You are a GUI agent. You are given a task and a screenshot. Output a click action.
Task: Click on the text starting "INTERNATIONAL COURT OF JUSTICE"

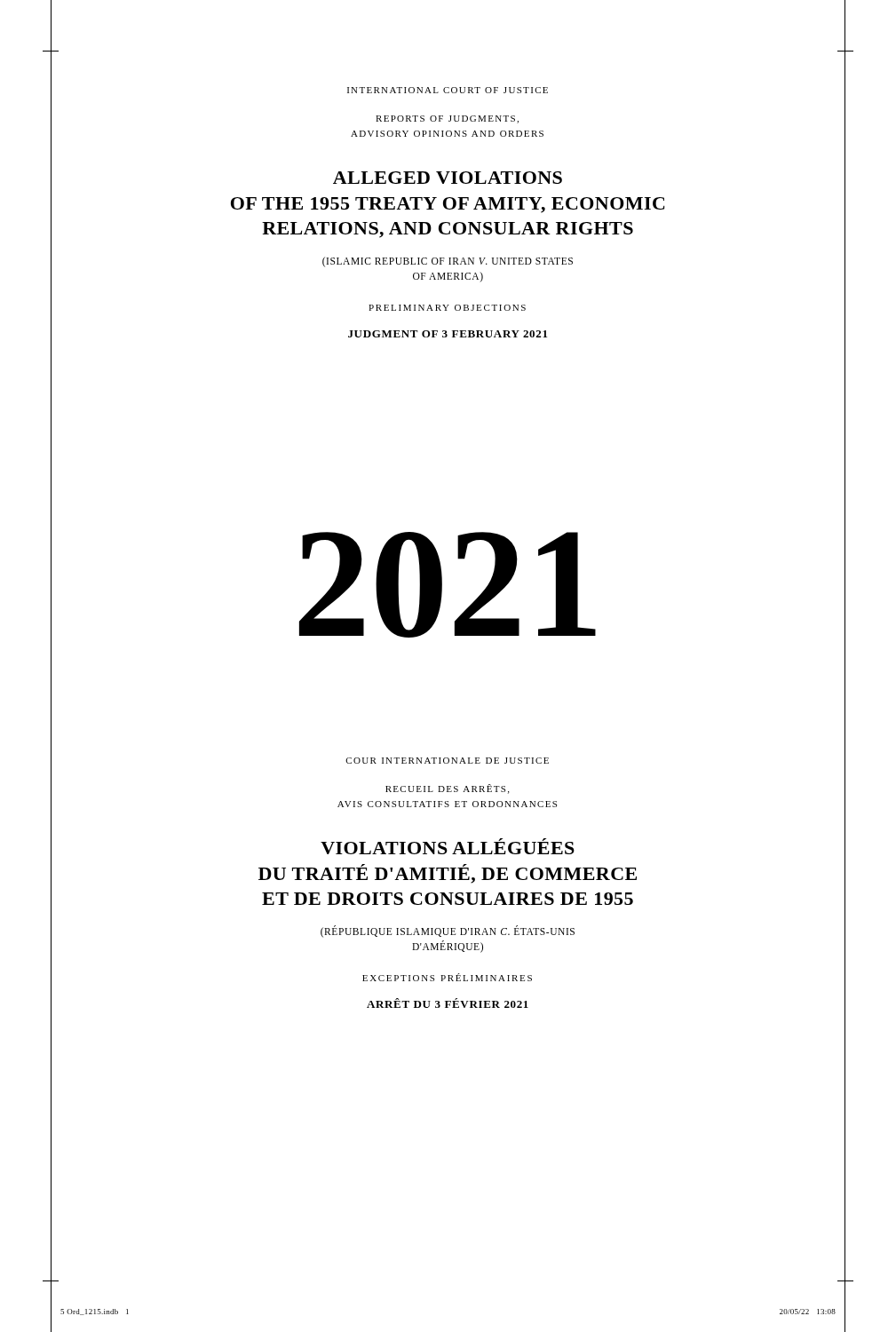pos(448,90)
